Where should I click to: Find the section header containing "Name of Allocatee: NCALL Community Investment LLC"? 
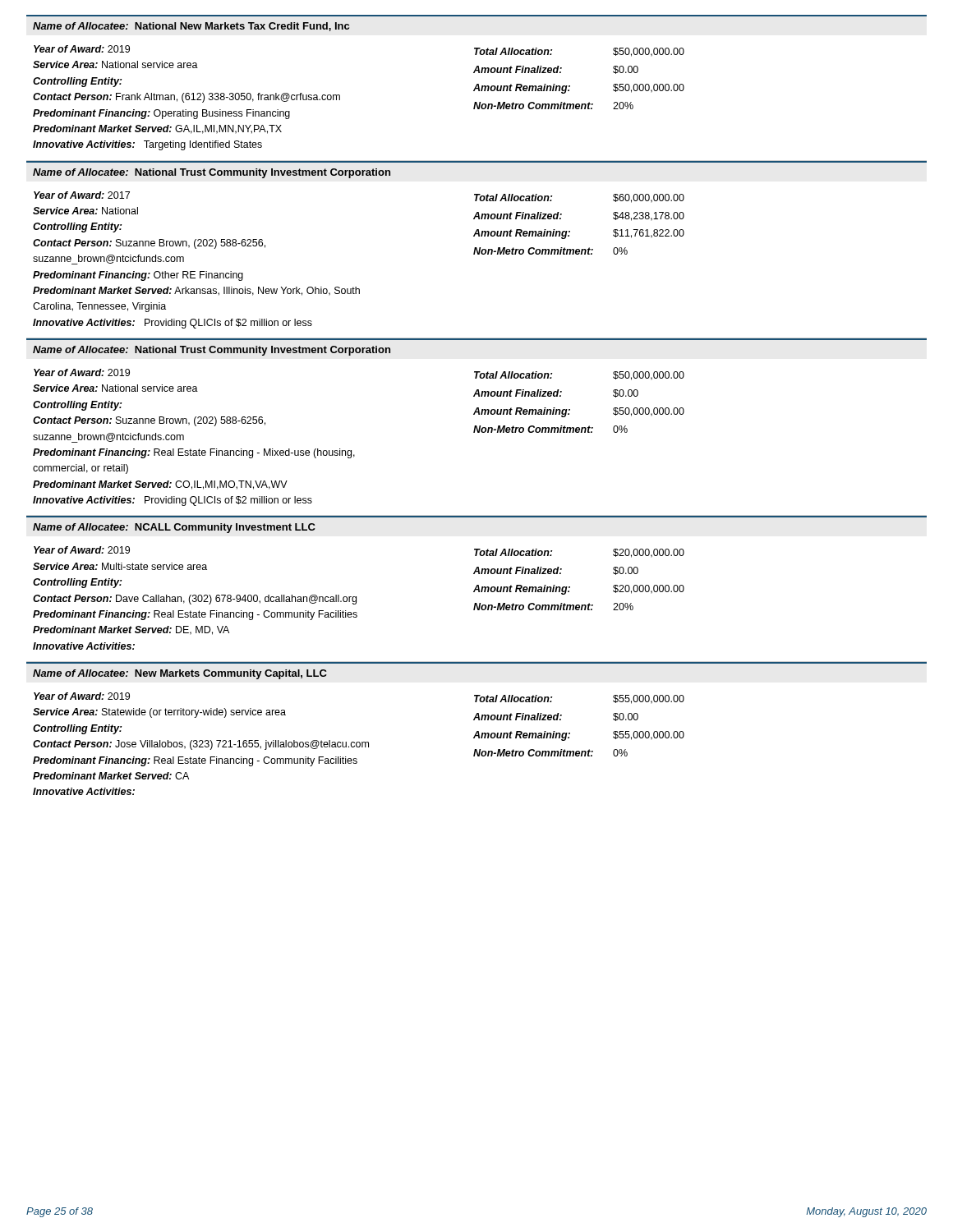pos(174,527)
